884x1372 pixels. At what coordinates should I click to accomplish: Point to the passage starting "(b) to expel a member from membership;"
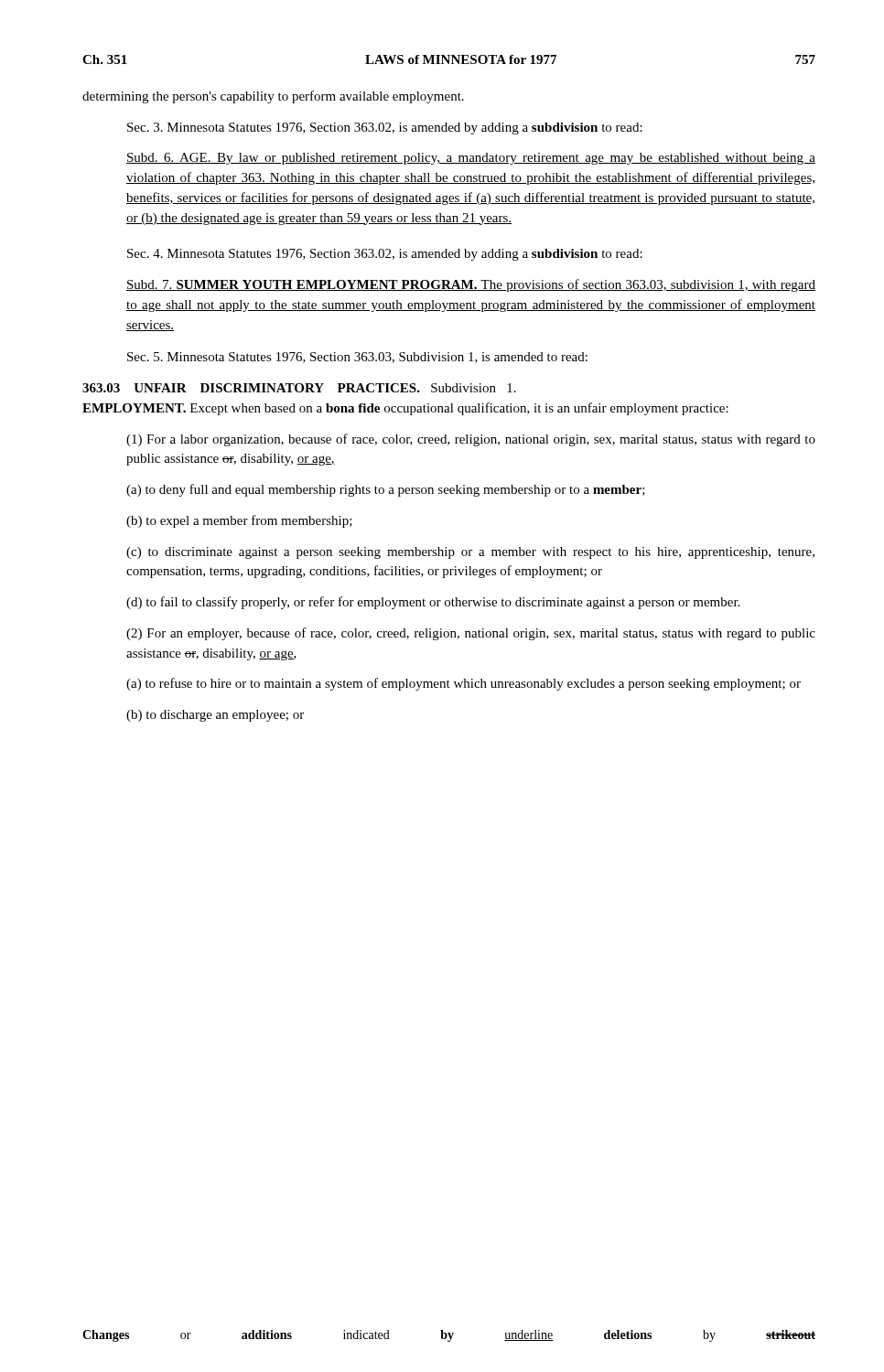(240, 520)
